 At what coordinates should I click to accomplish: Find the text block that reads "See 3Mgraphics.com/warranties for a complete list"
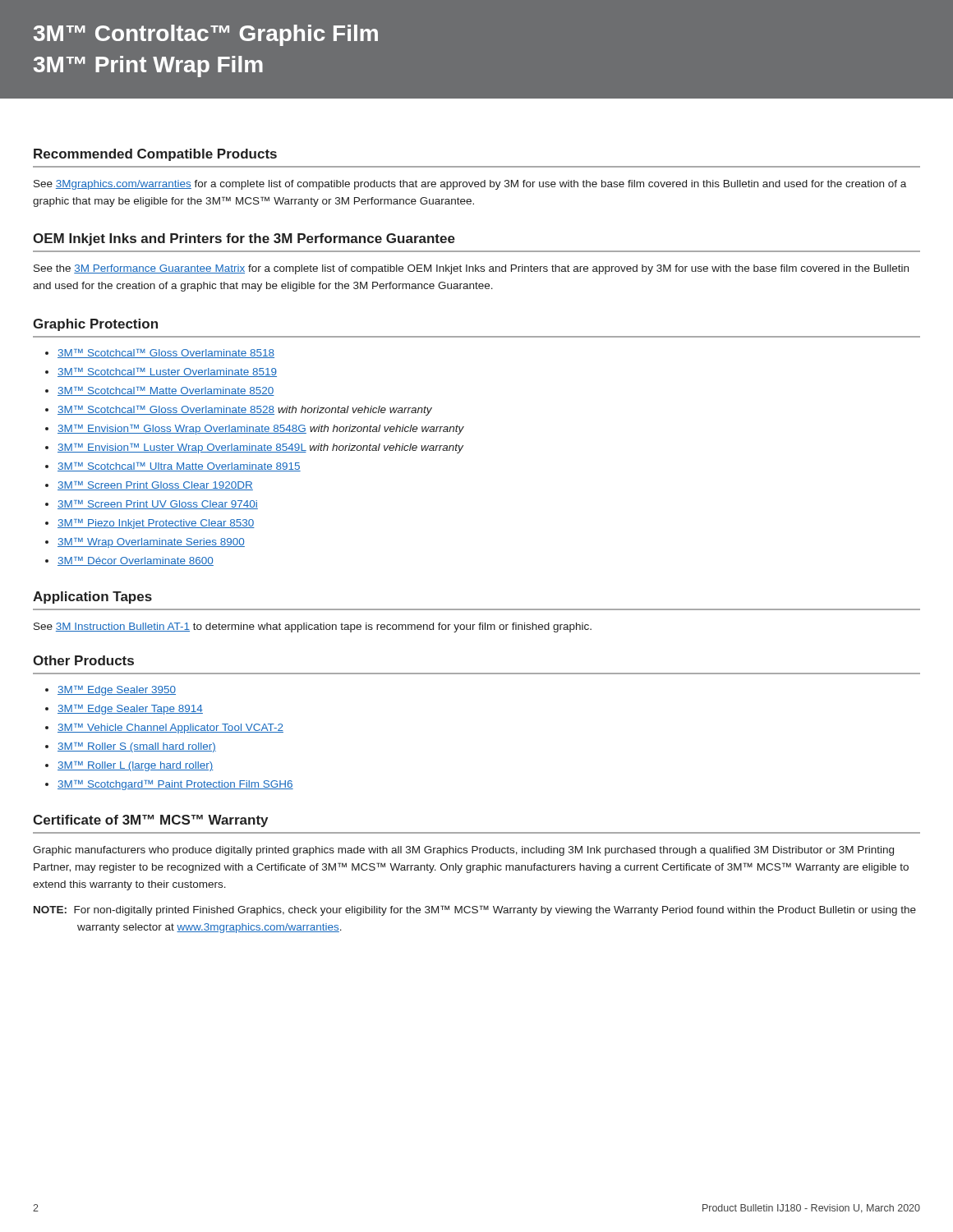(x=470, y=192)
